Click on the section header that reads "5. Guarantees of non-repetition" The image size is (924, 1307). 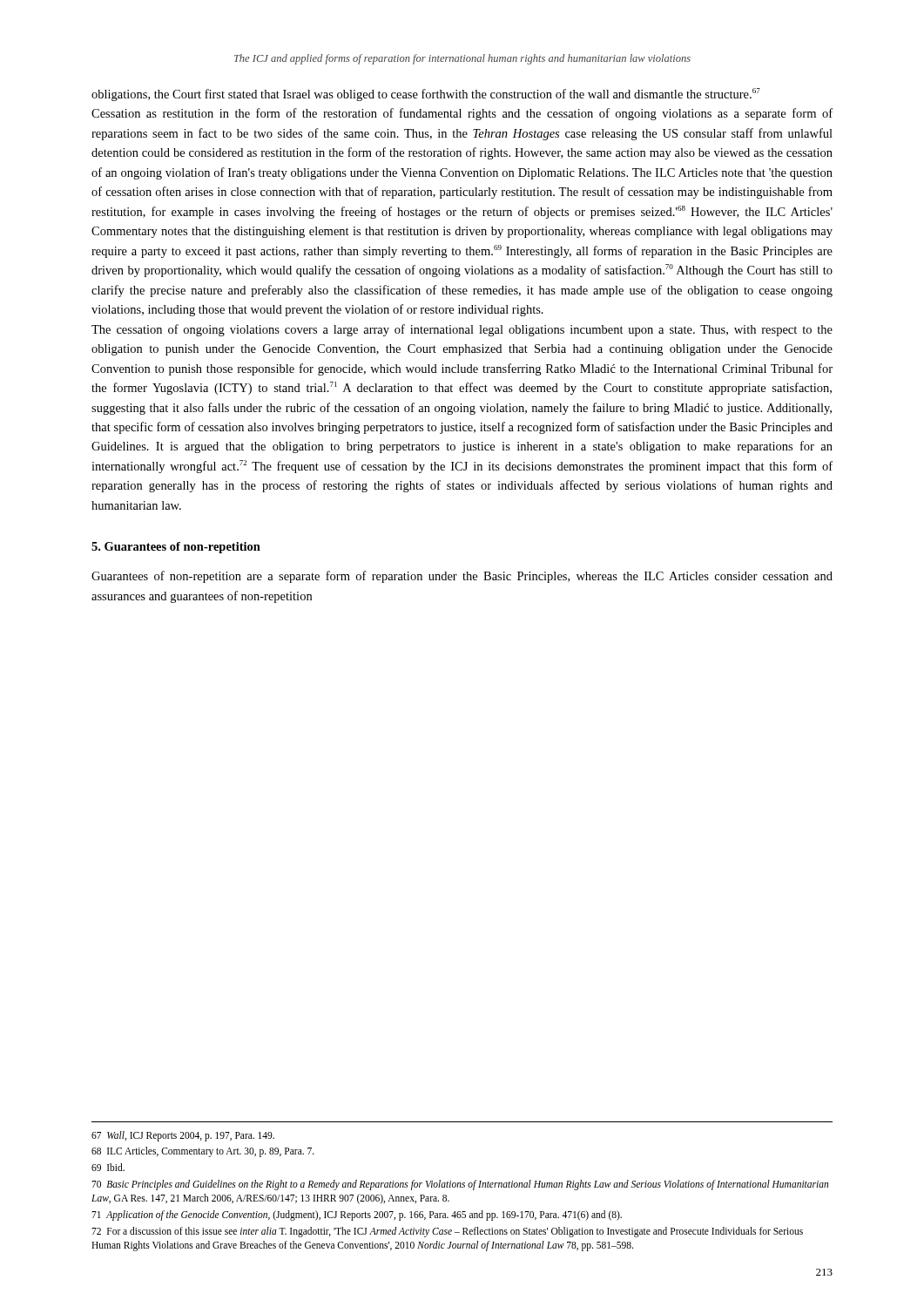coord(176,547)
